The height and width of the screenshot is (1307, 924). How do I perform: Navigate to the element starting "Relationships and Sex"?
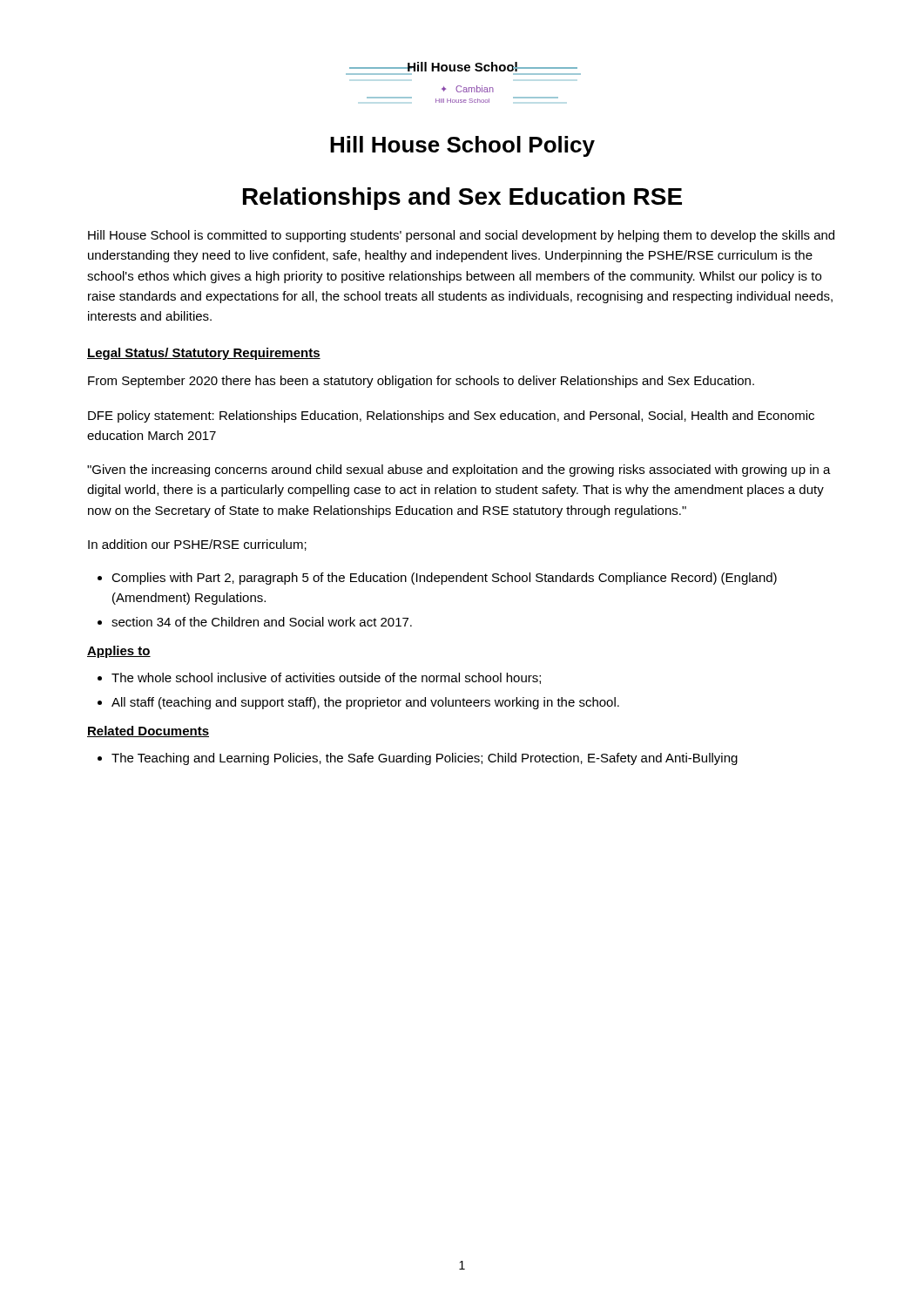(462, 197)
